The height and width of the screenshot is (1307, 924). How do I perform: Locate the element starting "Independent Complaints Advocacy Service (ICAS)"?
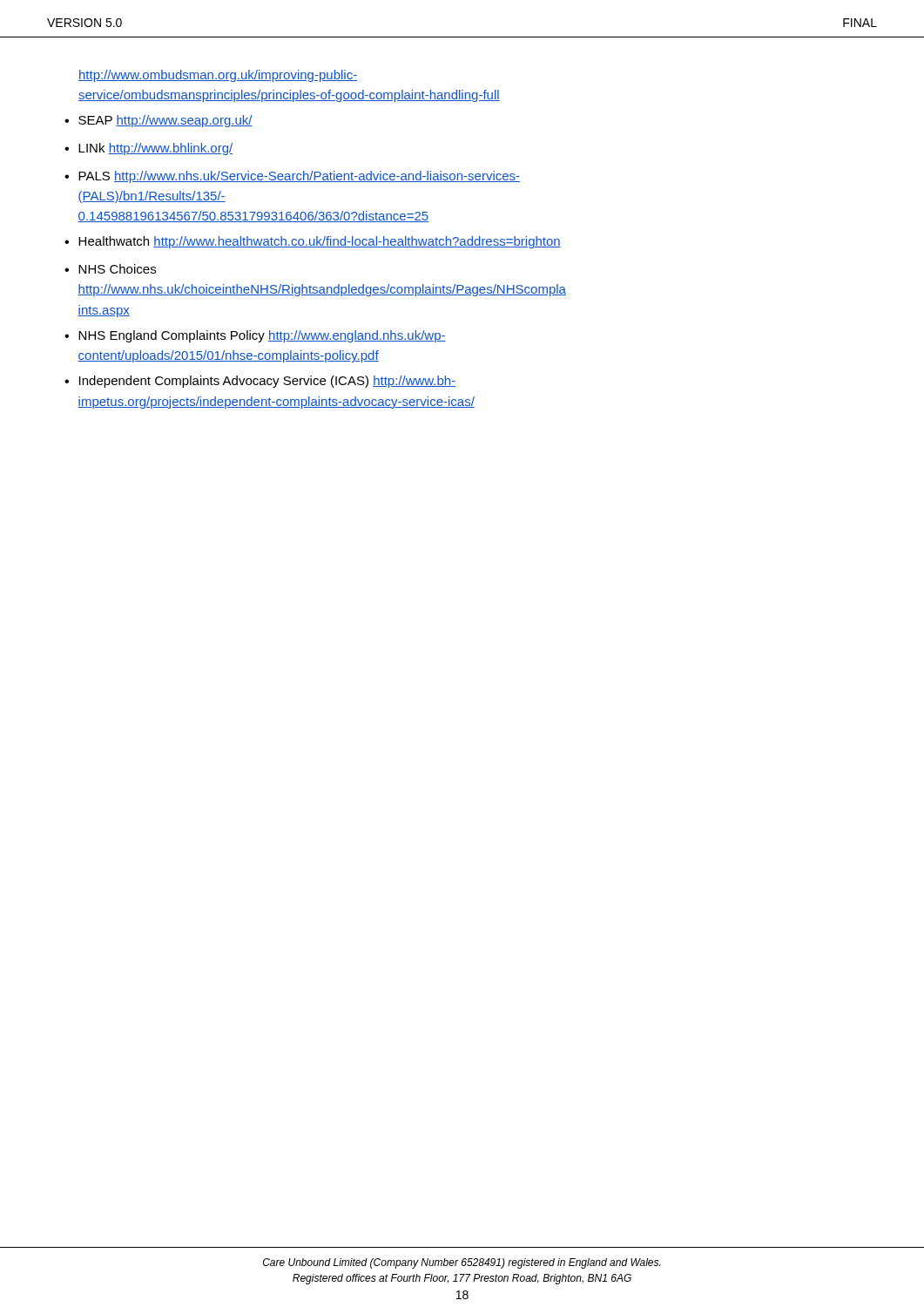478,391
